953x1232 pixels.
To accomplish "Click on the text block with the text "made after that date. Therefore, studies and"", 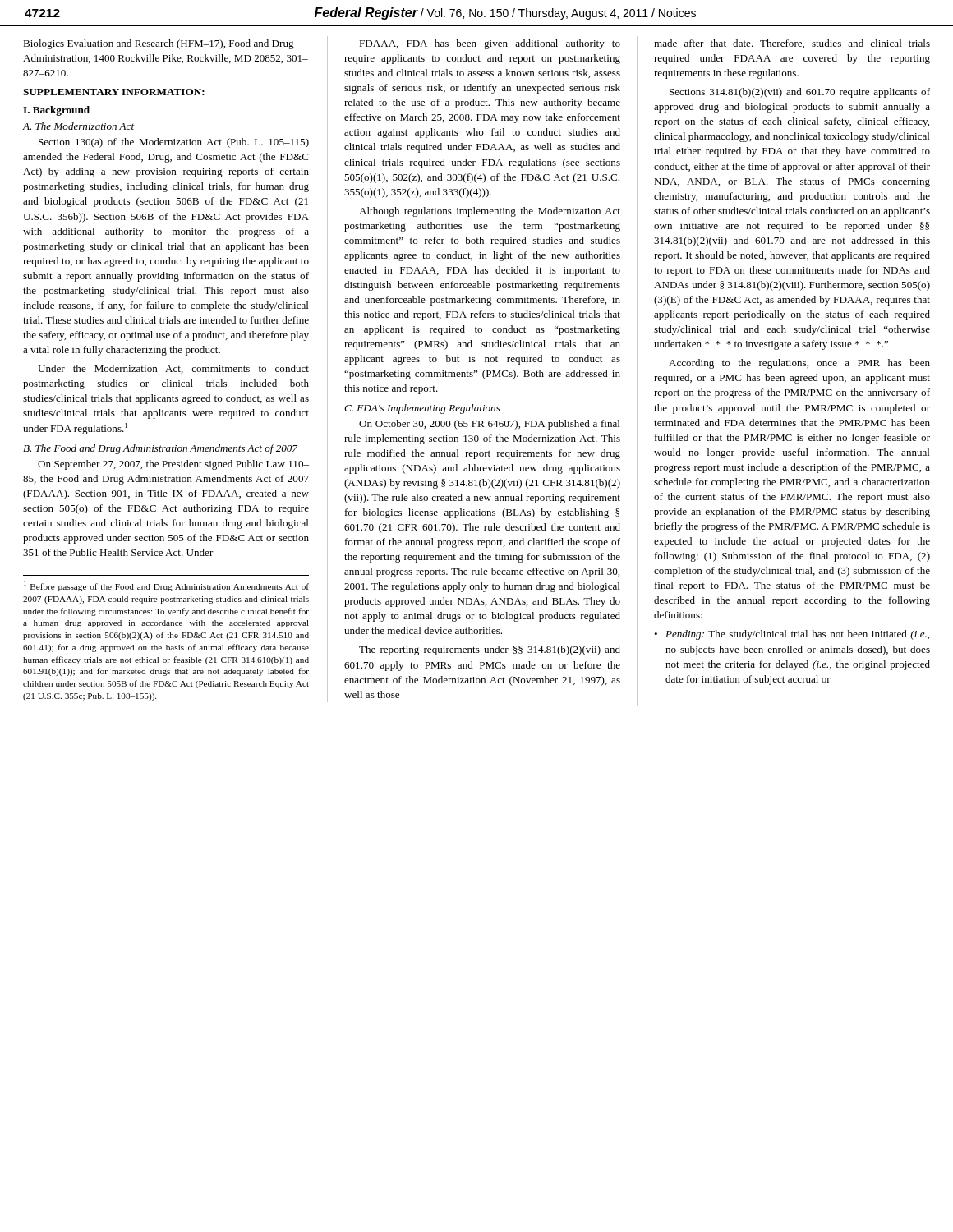I will pyautogui.click(x=792, y=58).
